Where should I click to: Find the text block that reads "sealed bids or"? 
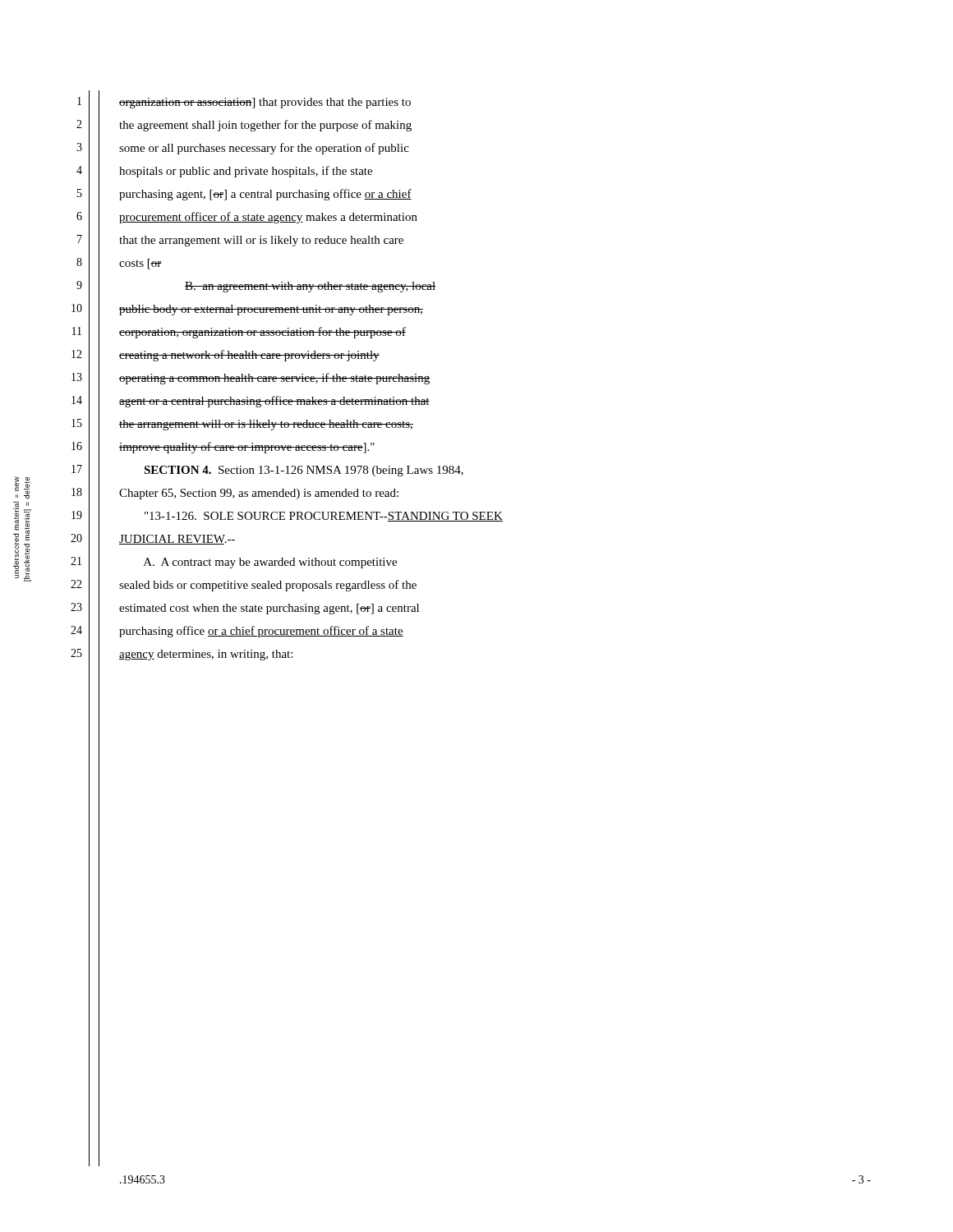(x=268, y=585)
